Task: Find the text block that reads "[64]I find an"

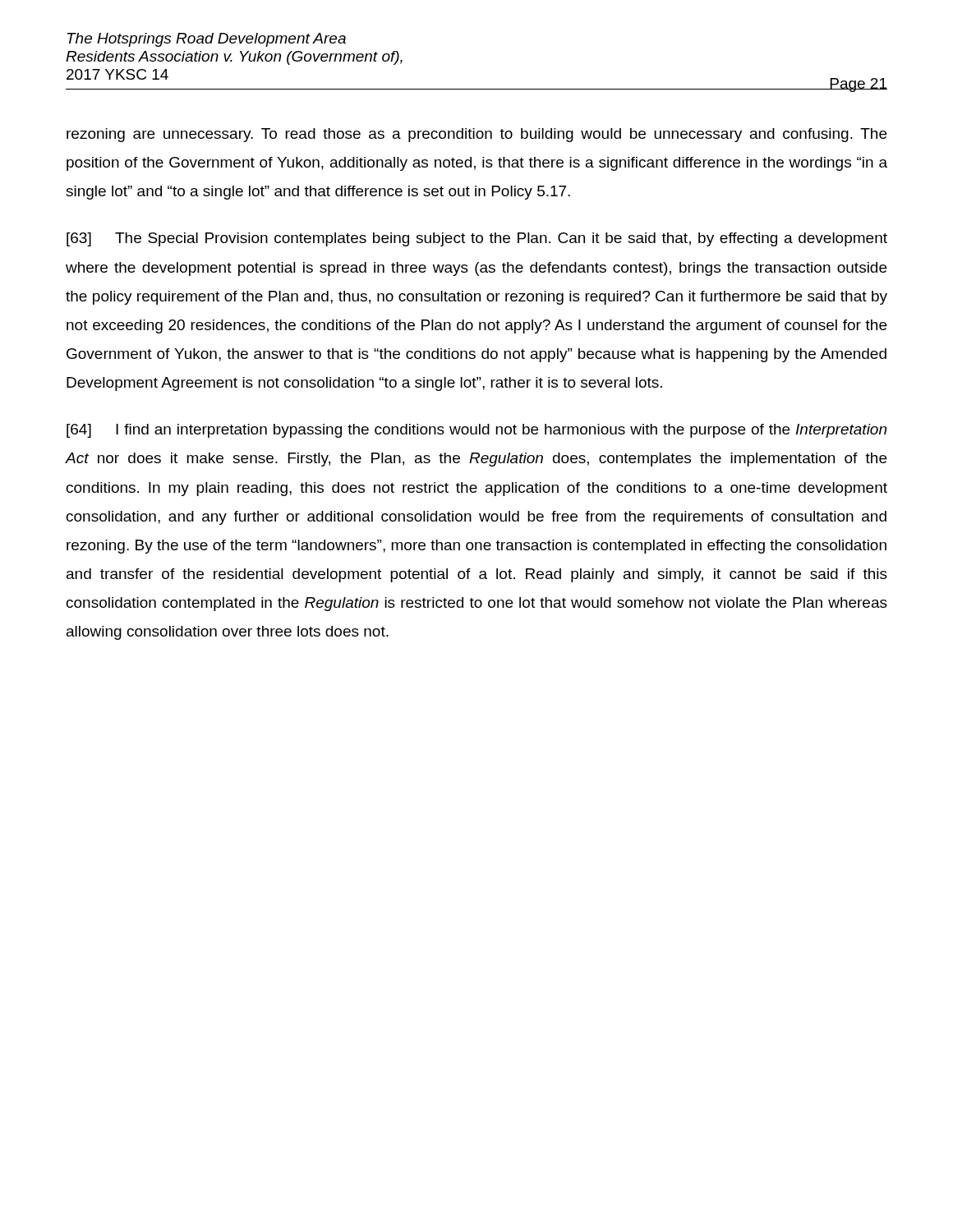Action: point(476,527)
